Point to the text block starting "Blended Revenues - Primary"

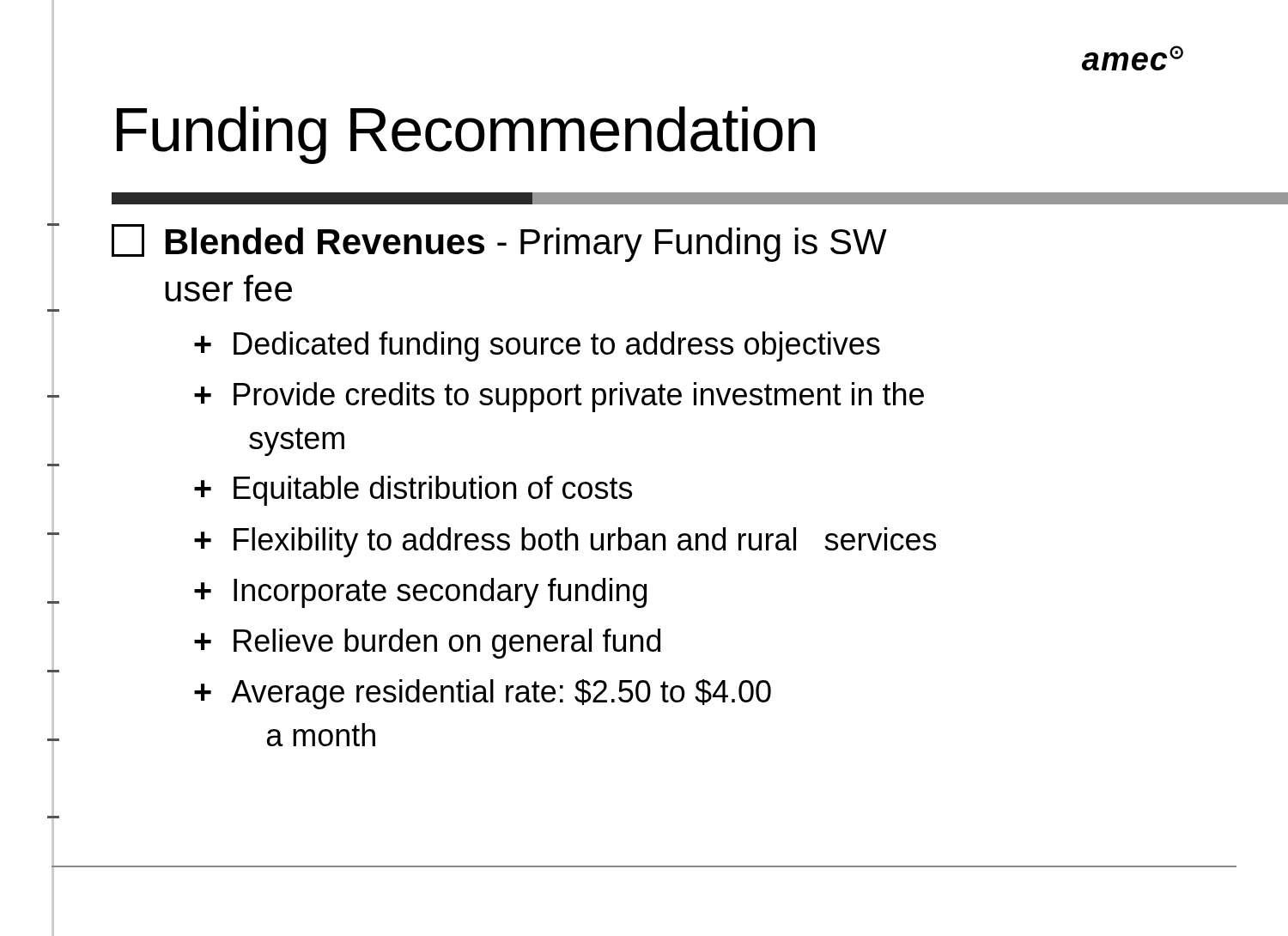tap(499, 243)
